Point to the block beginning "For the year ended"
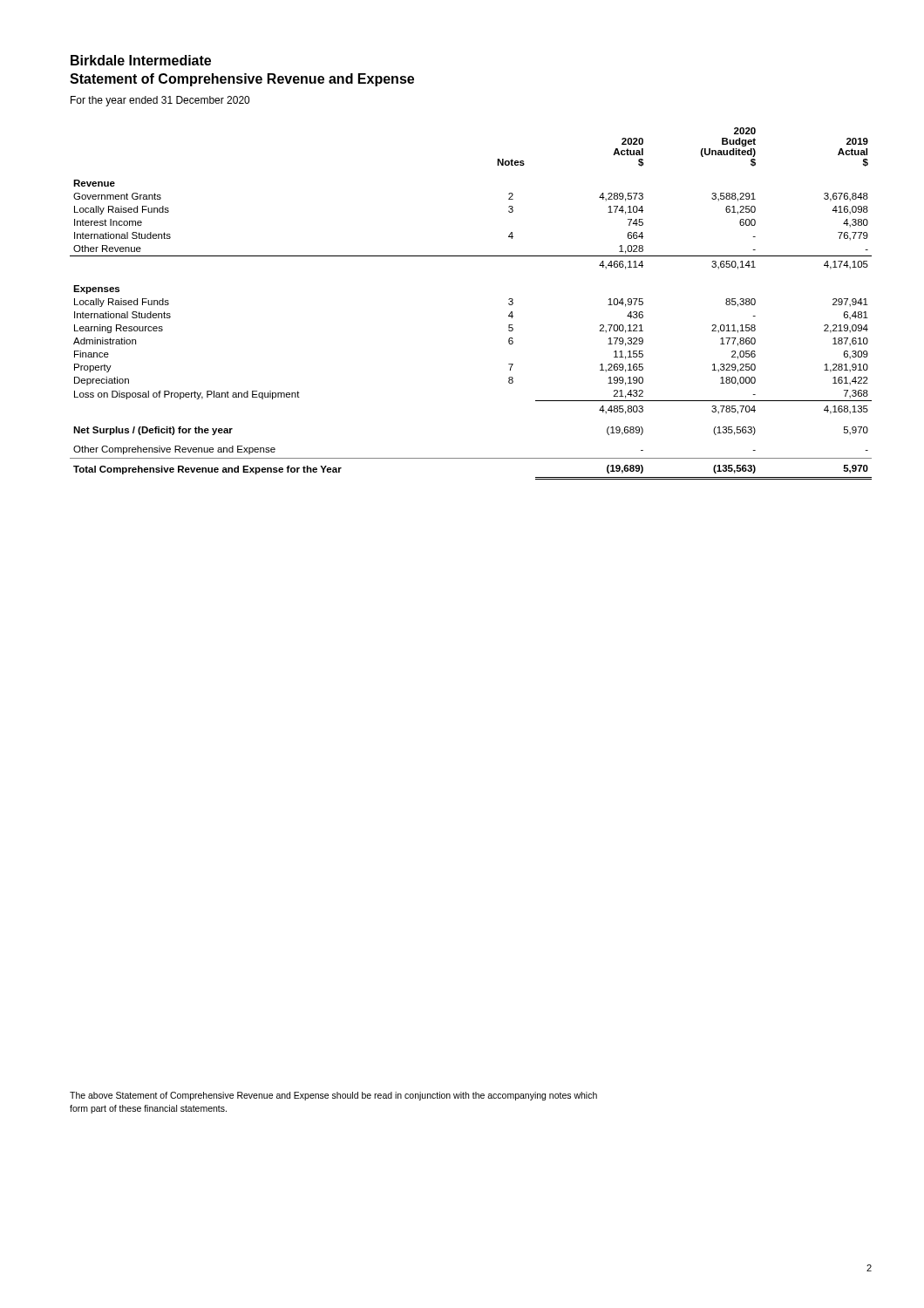 (160, 100)
